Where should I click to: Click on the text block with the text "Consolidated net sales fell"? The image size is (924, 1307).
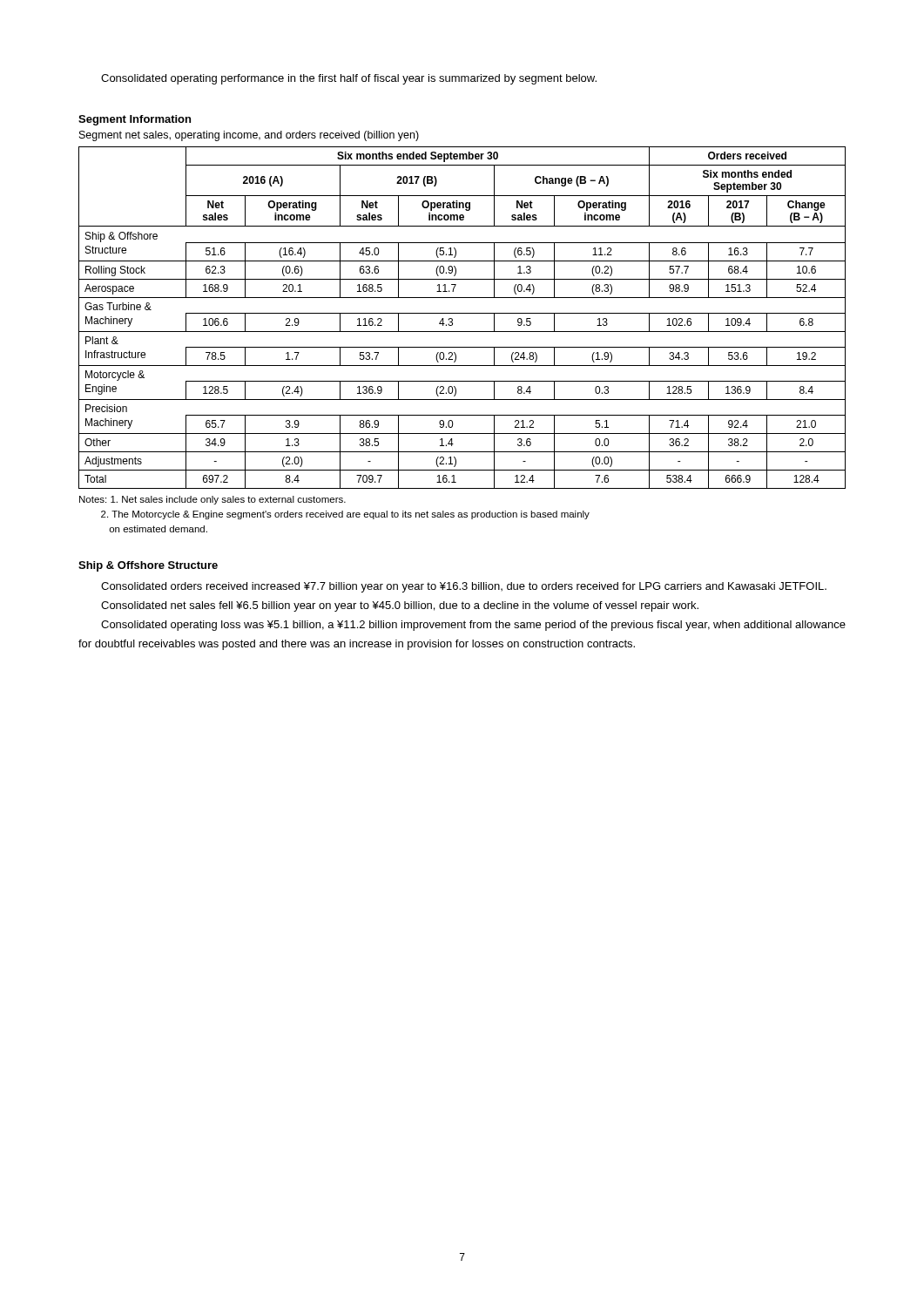pos(400,605)
